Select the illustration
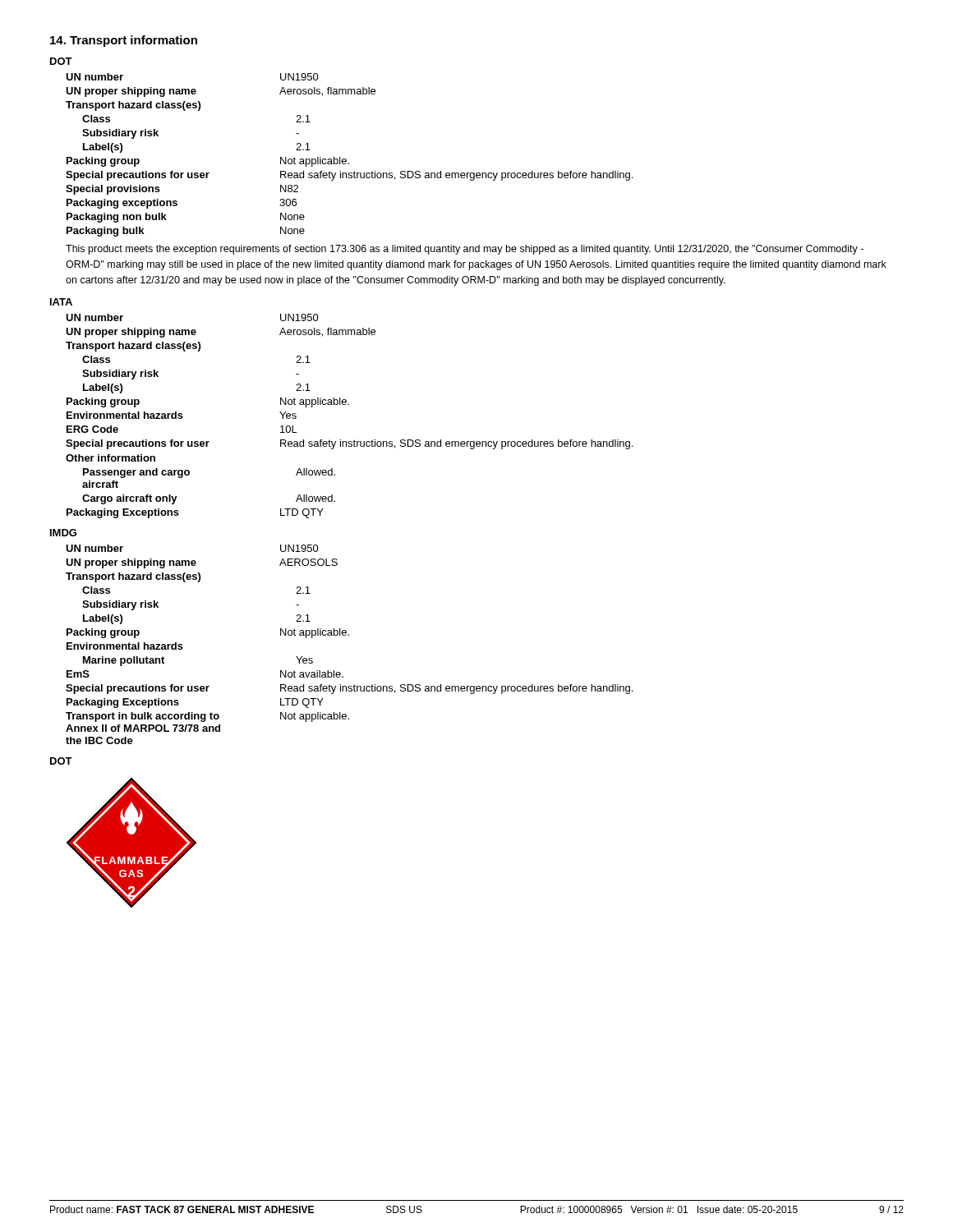This screenshot has width=953, height=1232. 485,845
